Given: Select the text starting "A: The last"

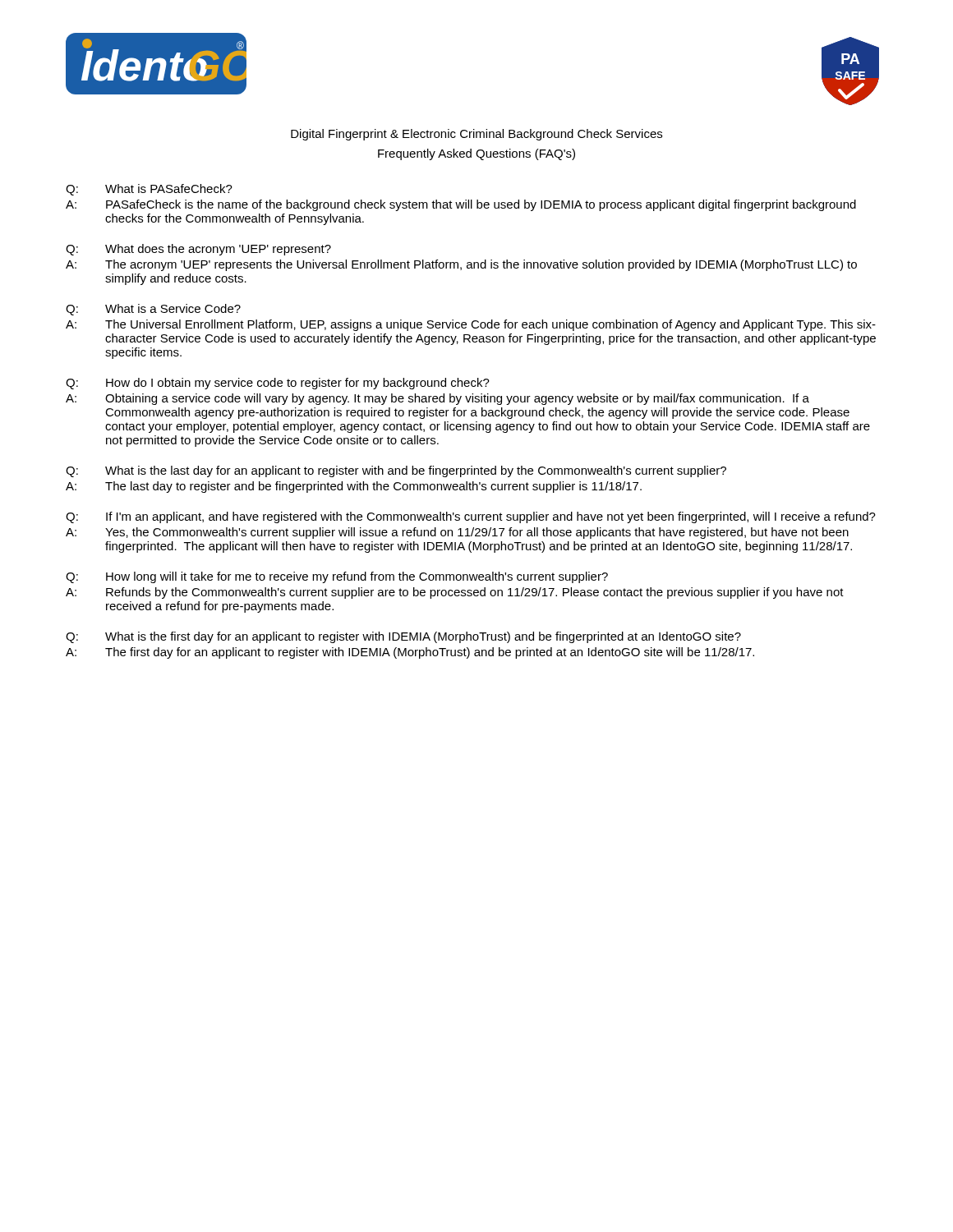Looking at the screenshot, I should click(476, 486).
